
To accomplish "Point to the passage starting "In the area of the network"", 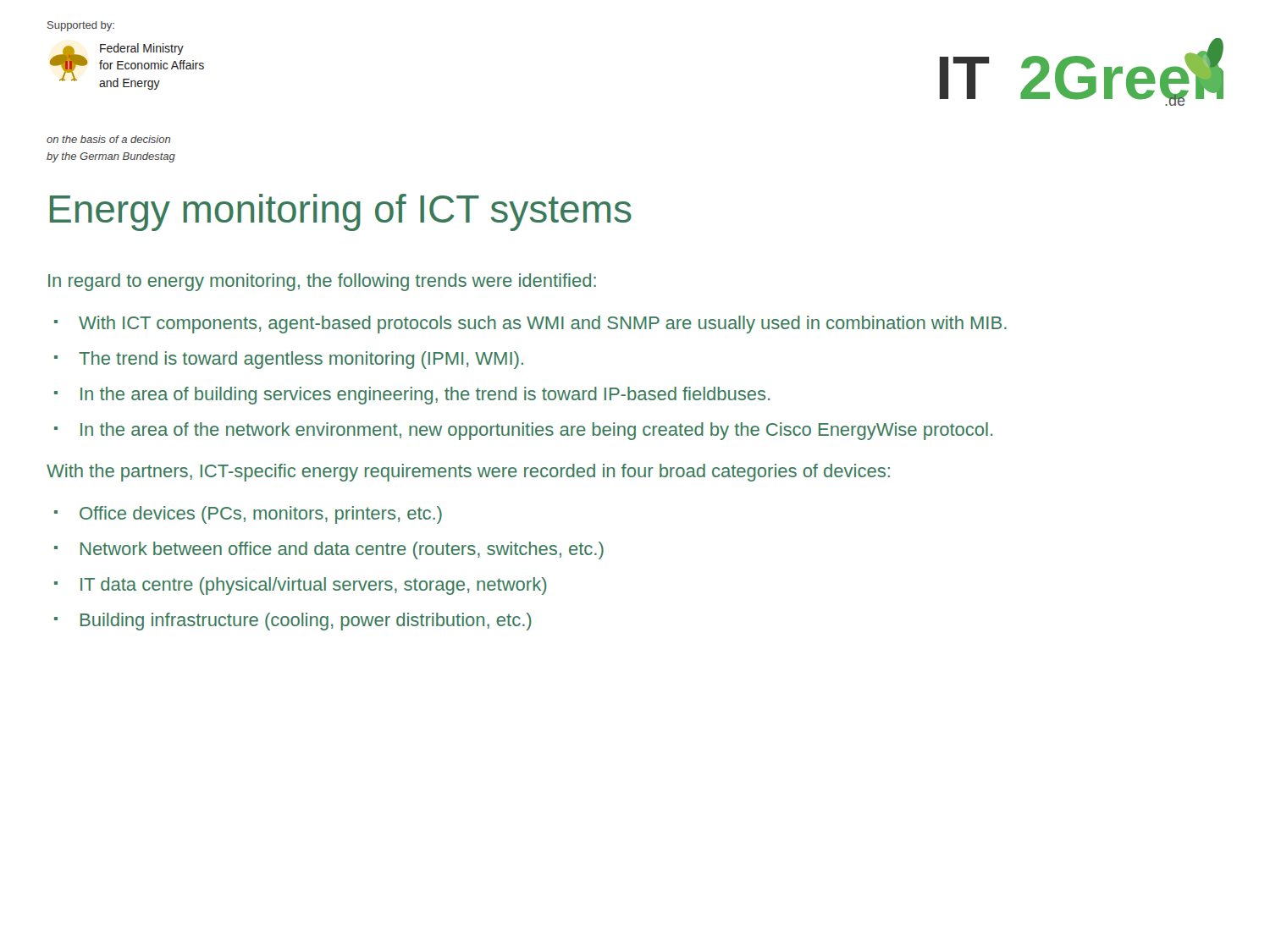I will (536, 429).
